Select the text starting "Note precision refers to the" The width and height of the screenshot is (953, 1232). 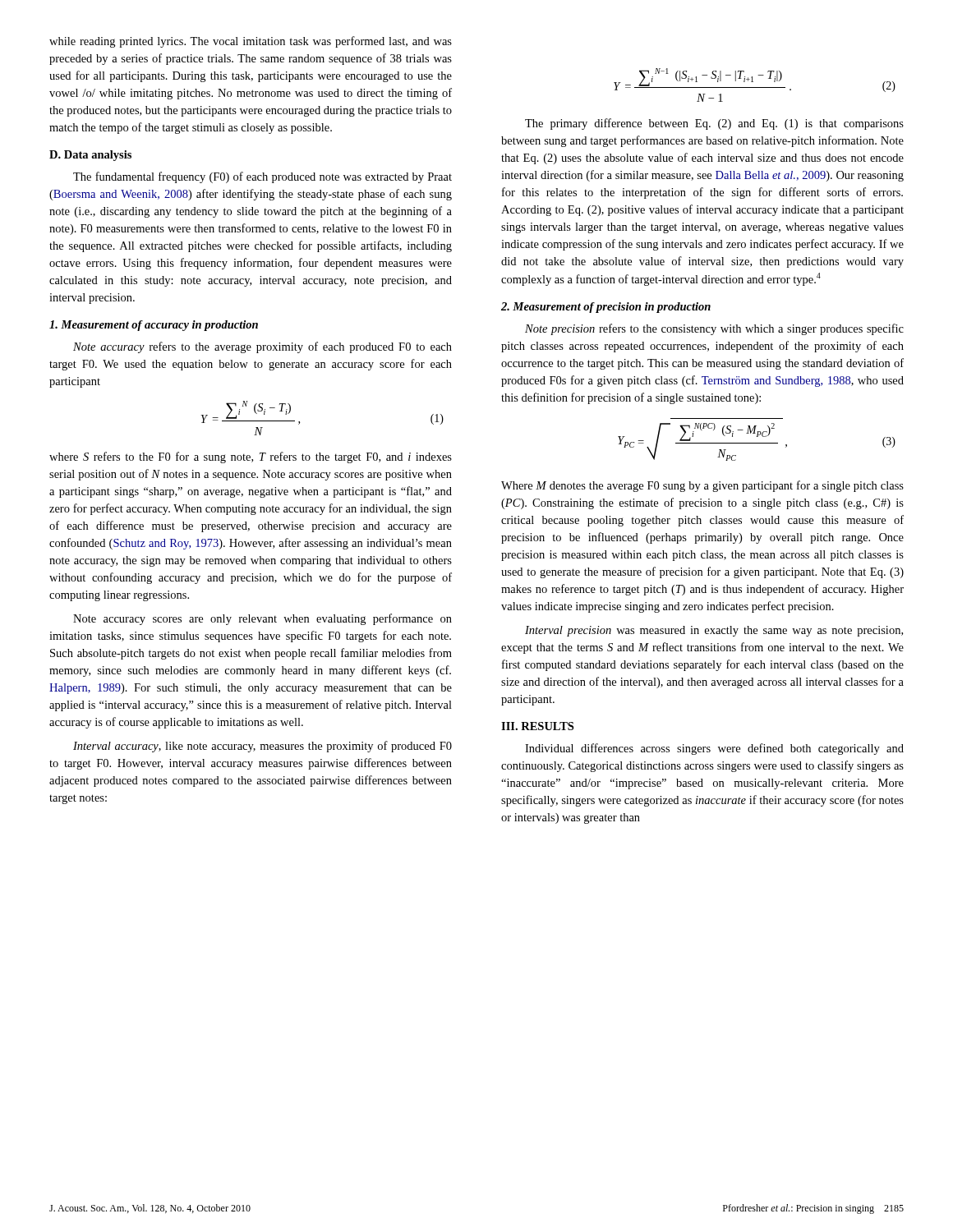pos(702,364)
